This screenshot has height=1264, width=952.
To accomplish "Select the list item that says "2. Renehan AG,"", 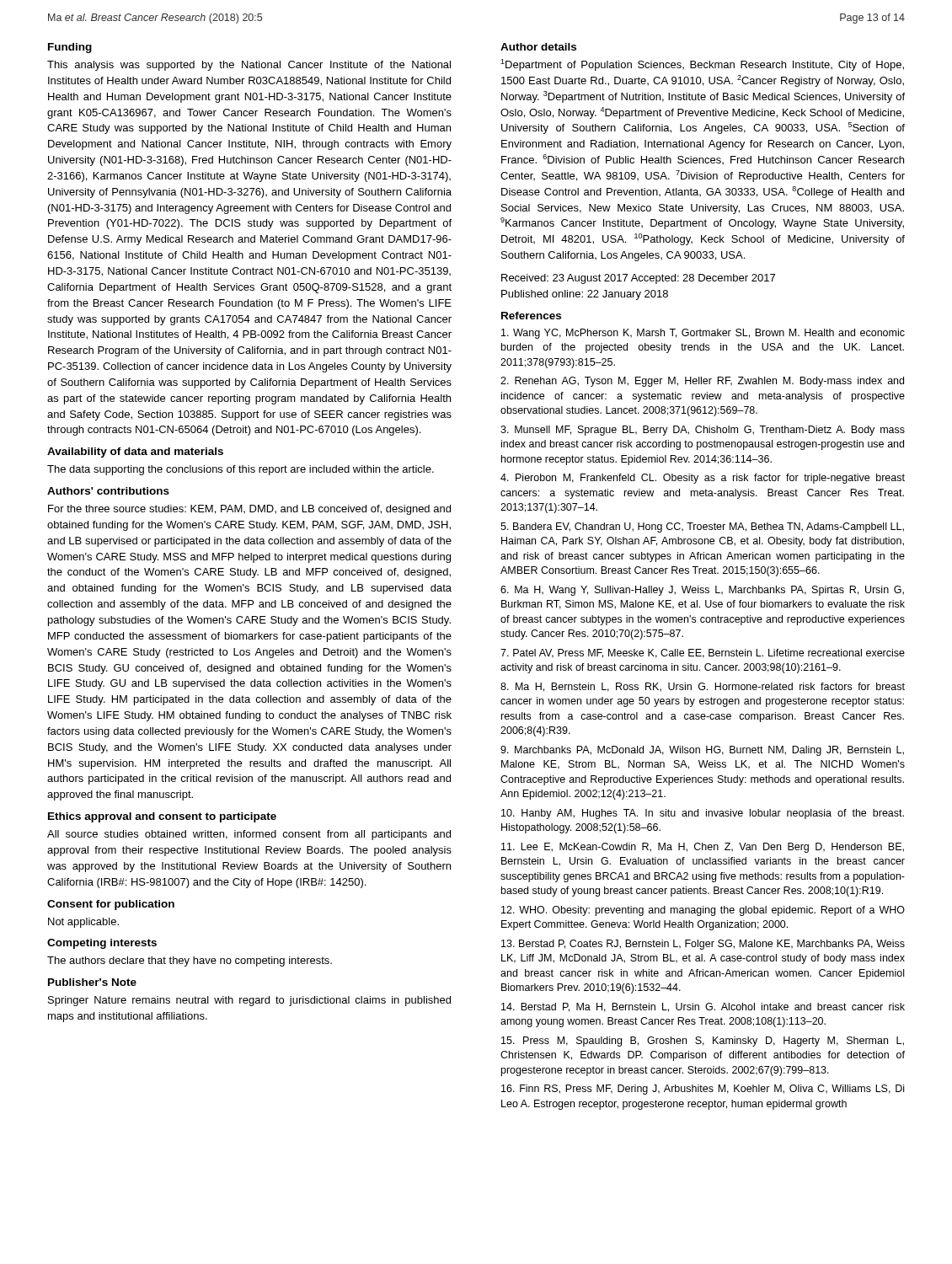I will point(703,396).
